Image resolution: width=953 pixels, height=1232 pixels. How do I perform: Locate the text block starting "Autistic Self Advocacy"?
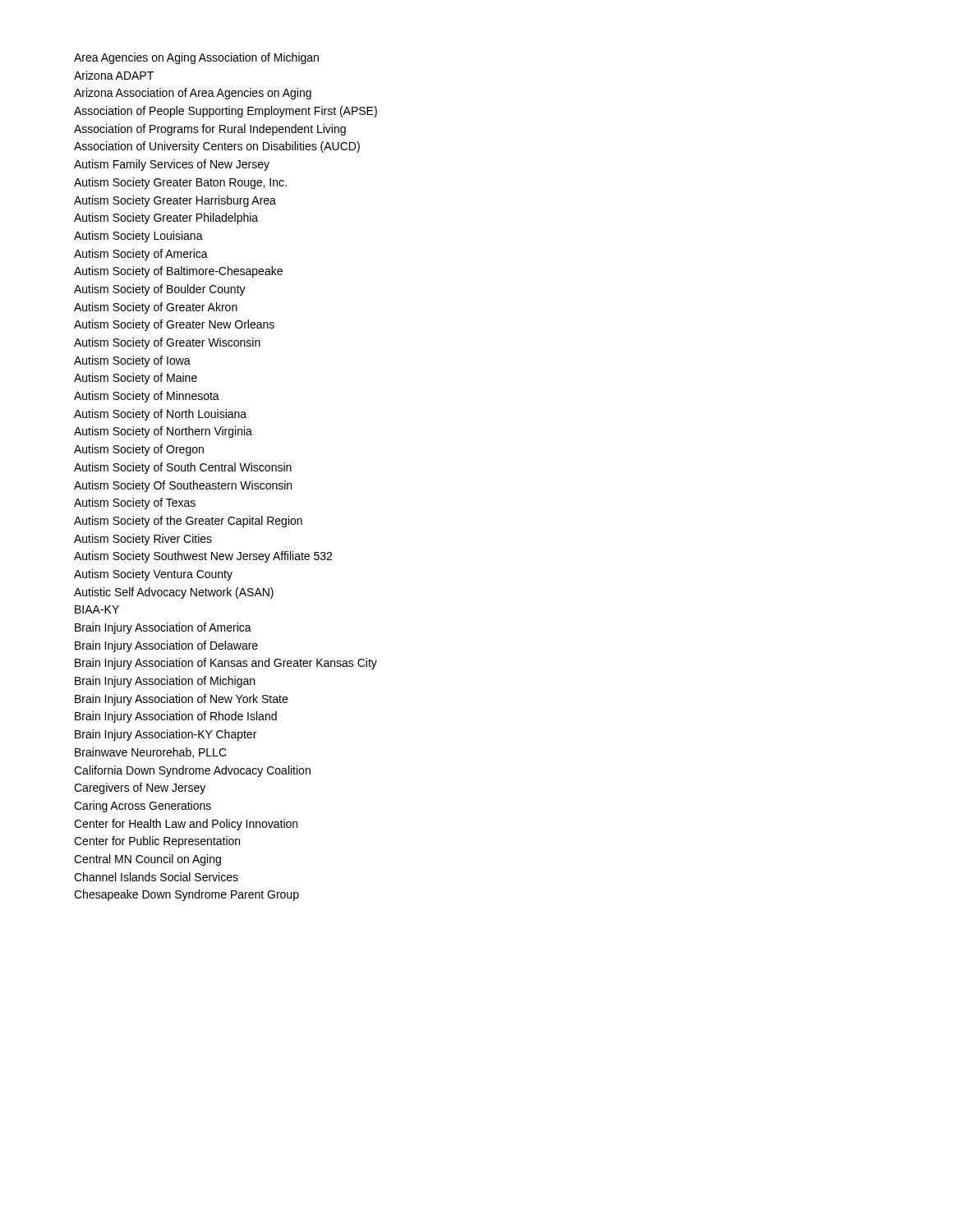coord(174,592)
